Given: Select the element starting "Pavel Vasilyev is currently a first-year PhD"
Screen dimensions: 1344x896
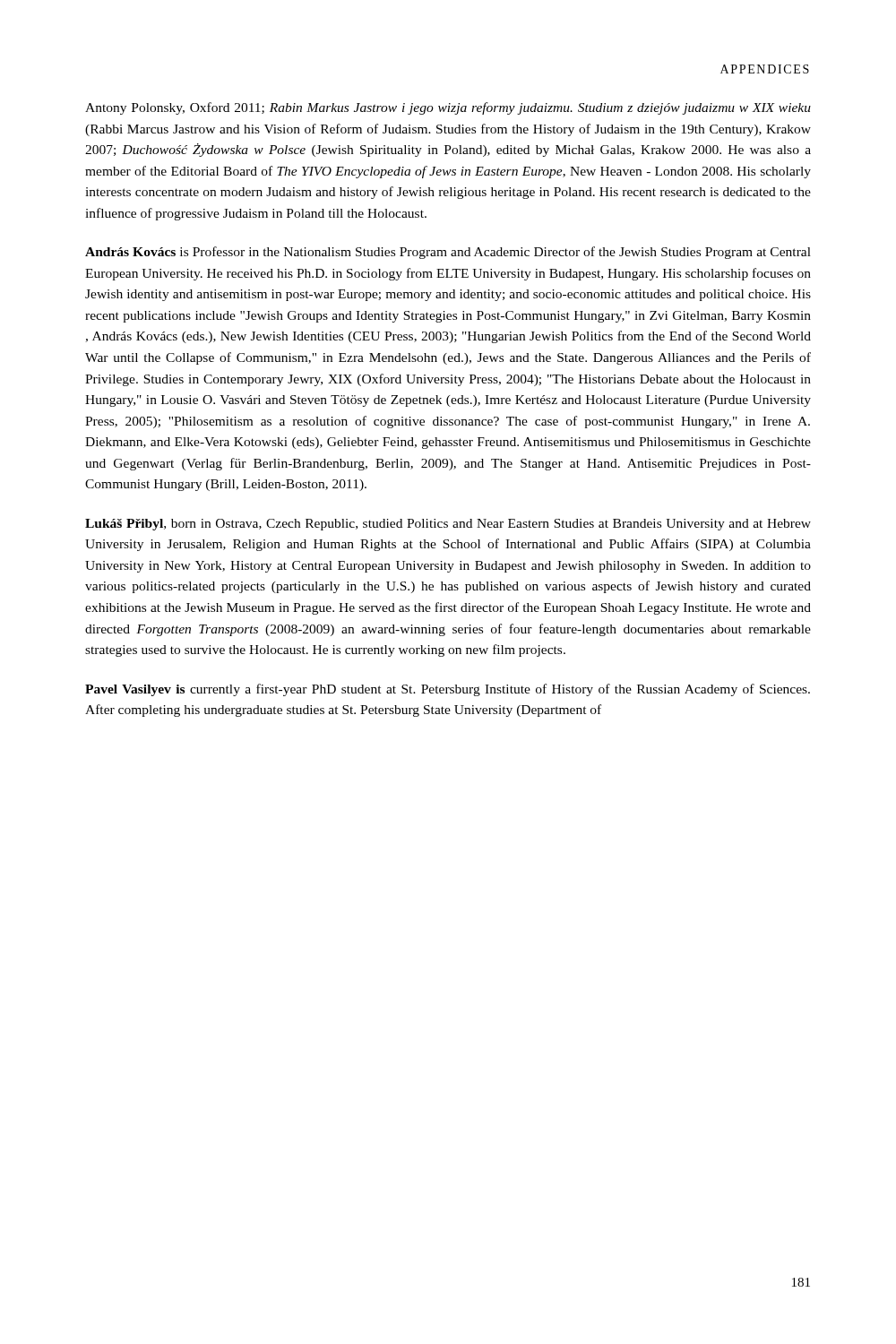Looking at the screenshot, I should (448, 699).
